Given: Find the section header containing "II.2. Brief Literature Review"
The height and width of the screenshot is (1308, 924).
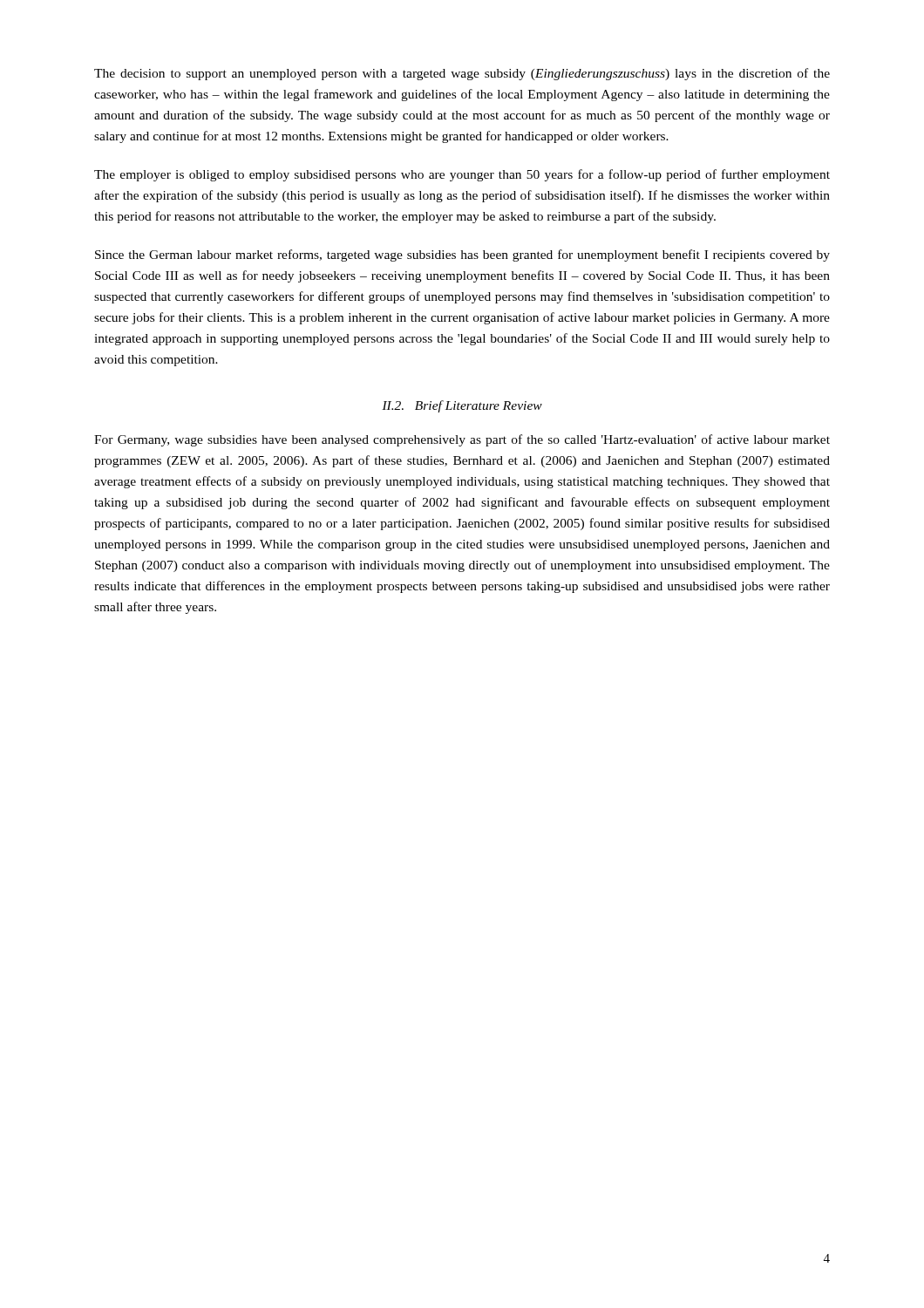Looking at the screenshot, I should pos(462,405).
